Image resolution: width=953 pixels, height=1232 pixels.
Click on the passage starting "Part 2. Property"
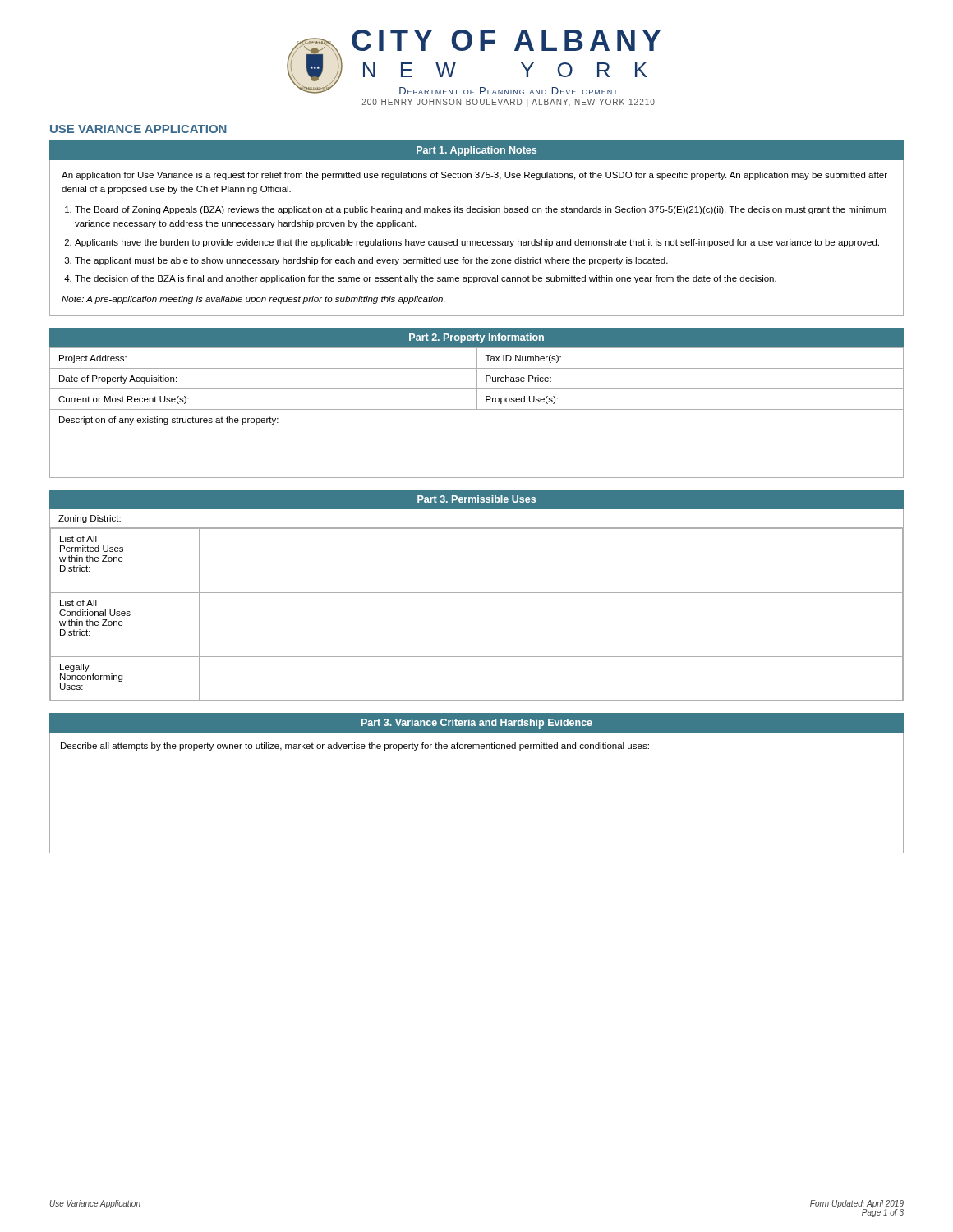click(x=476, y=337)
